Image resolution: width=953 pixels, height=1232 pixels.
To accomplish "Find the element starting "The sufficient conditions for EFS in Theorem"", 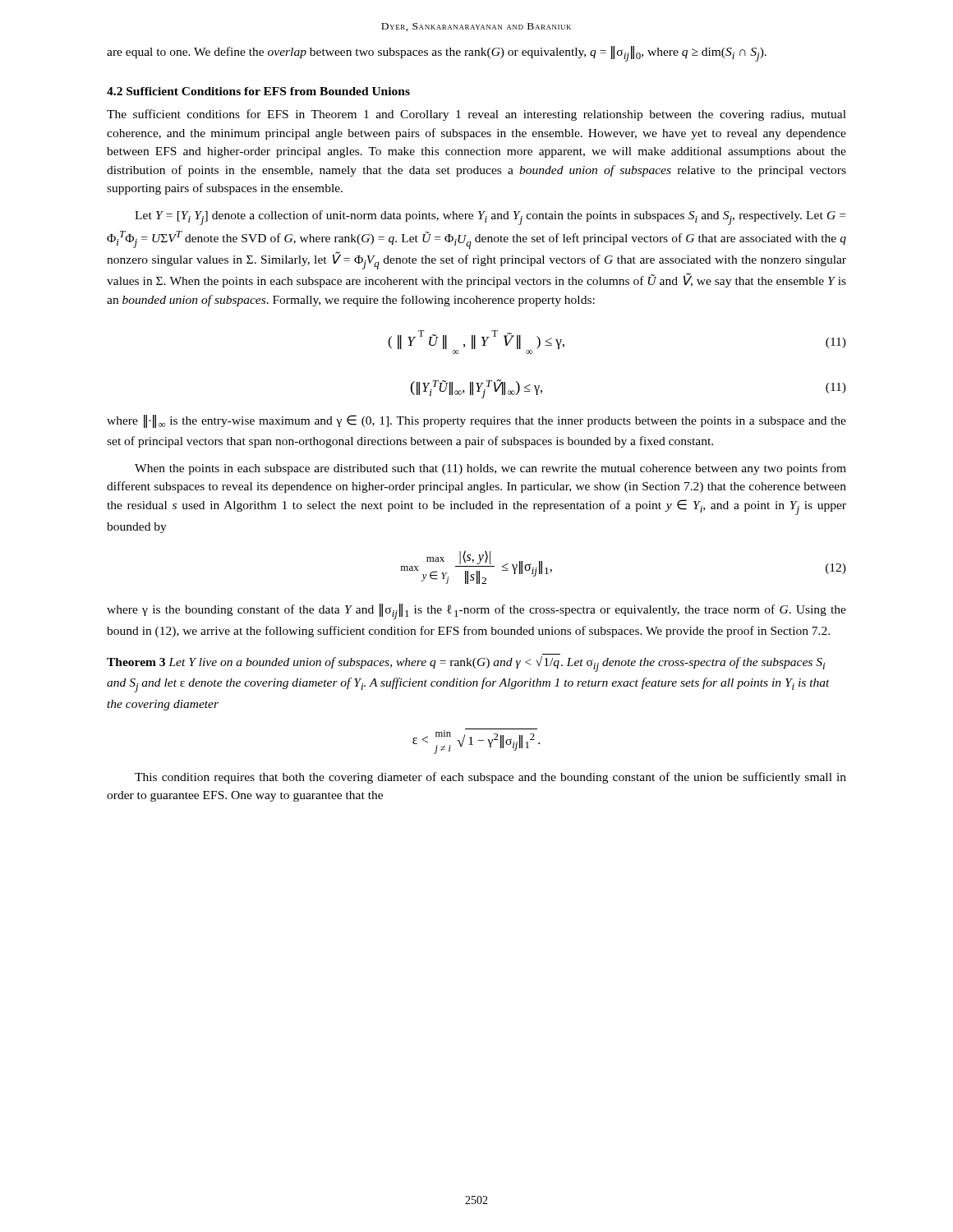I will click(x=476, y=151).
